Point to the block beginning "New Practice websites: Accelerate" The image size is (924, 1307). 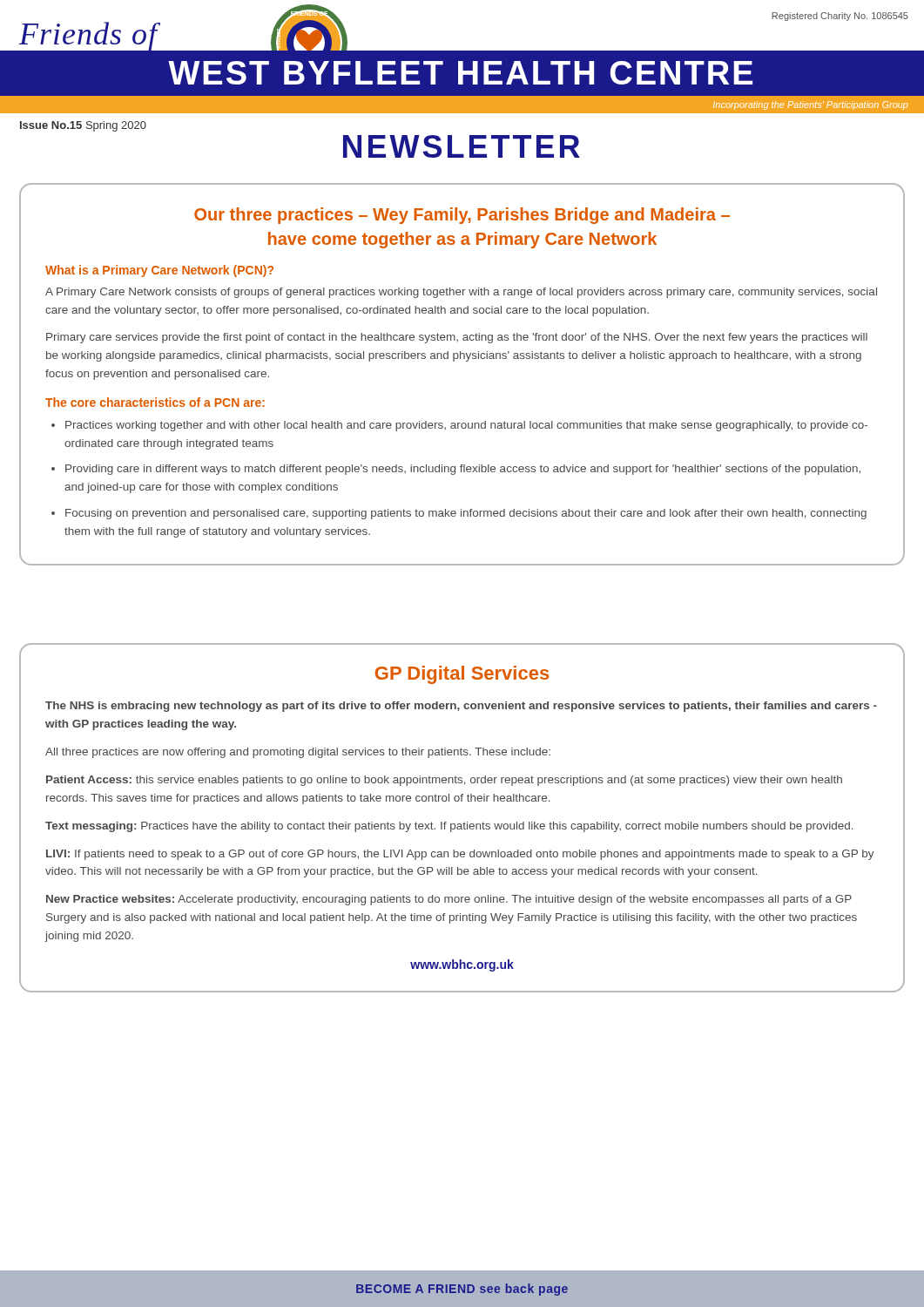coord(451,917)
